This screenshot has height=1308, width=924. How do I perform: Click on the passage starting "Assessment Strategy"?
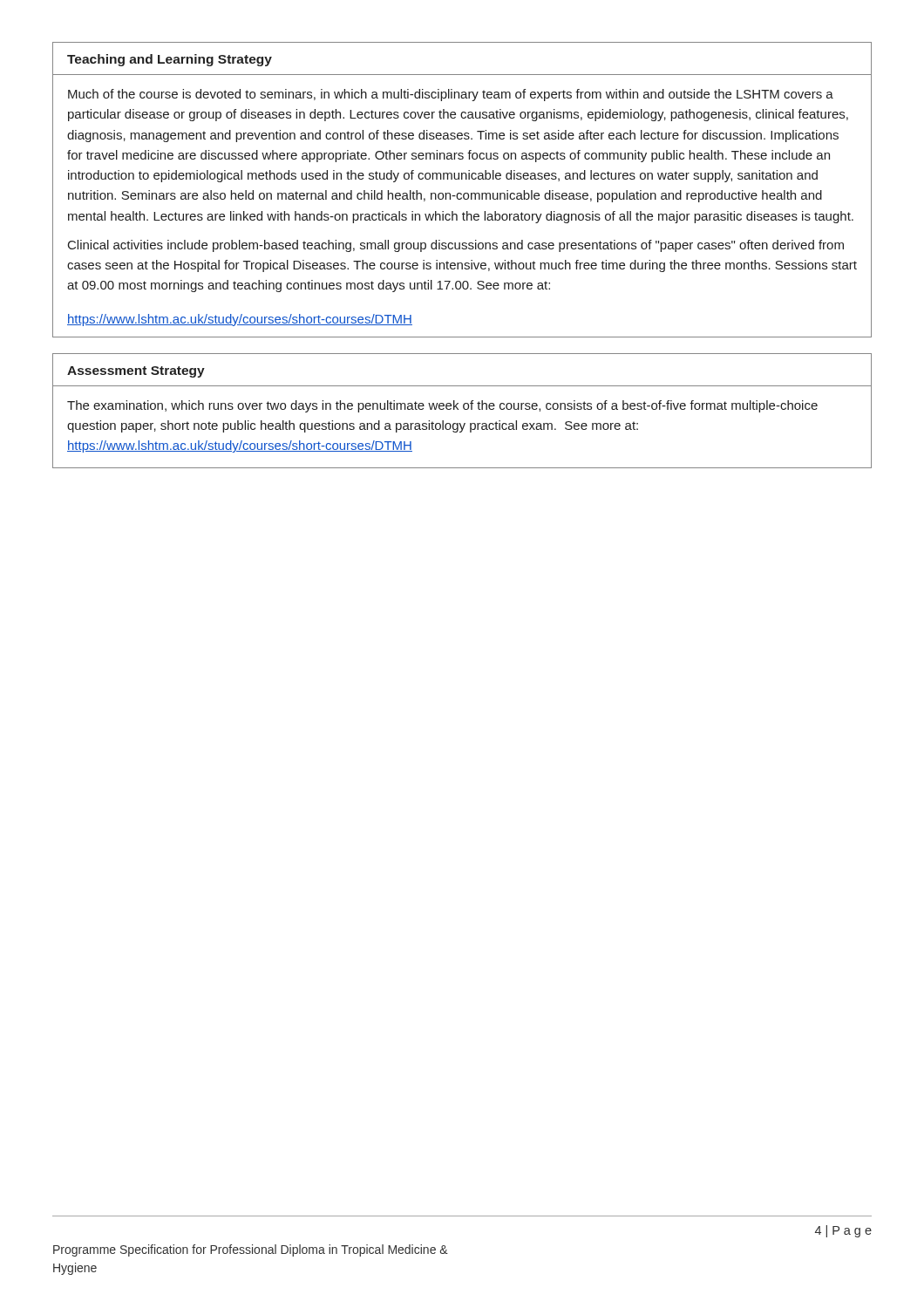(136, 370)
